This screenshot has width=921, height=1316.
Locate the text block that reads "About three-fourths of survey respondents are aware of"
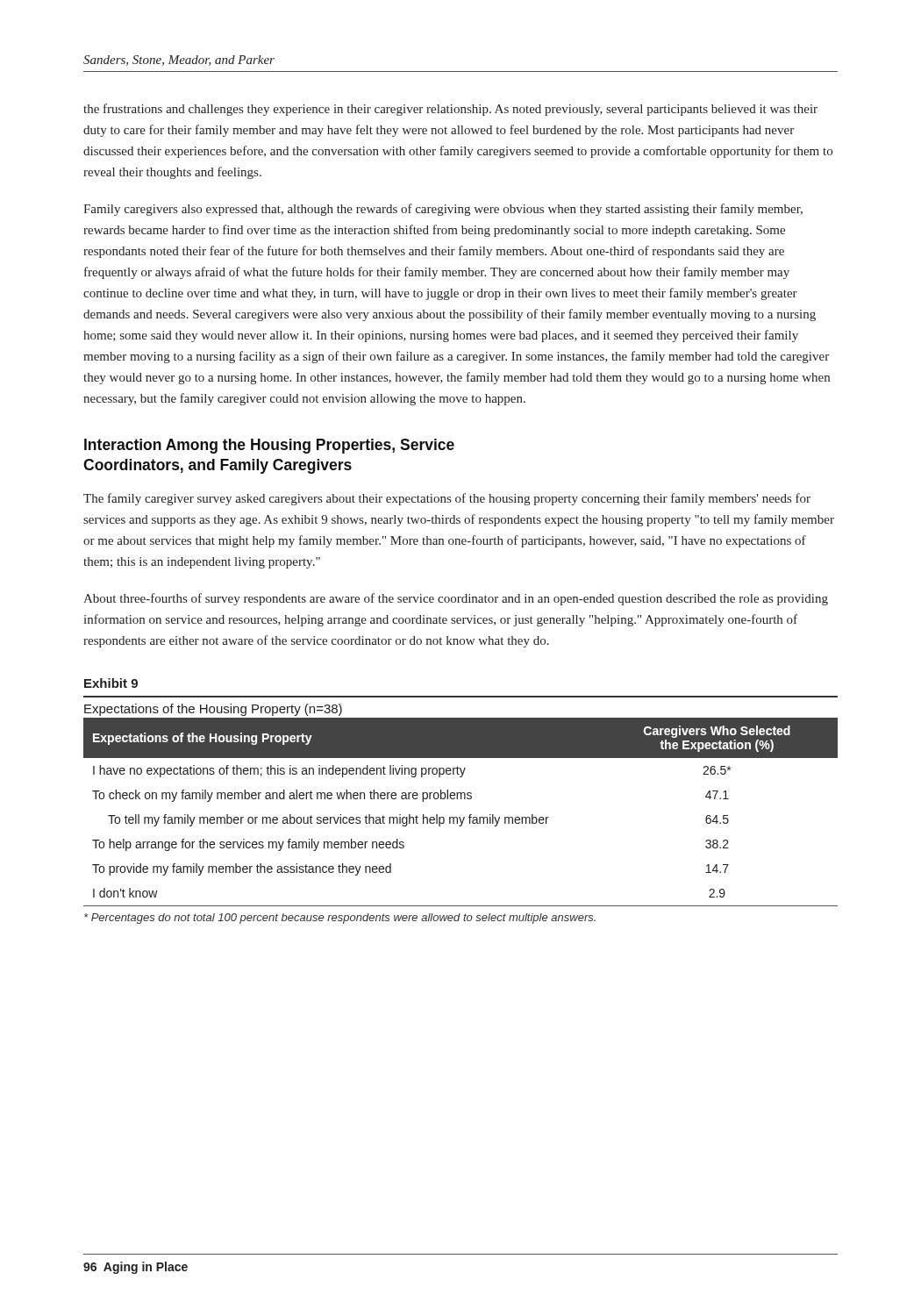click(x=456, y=619)
